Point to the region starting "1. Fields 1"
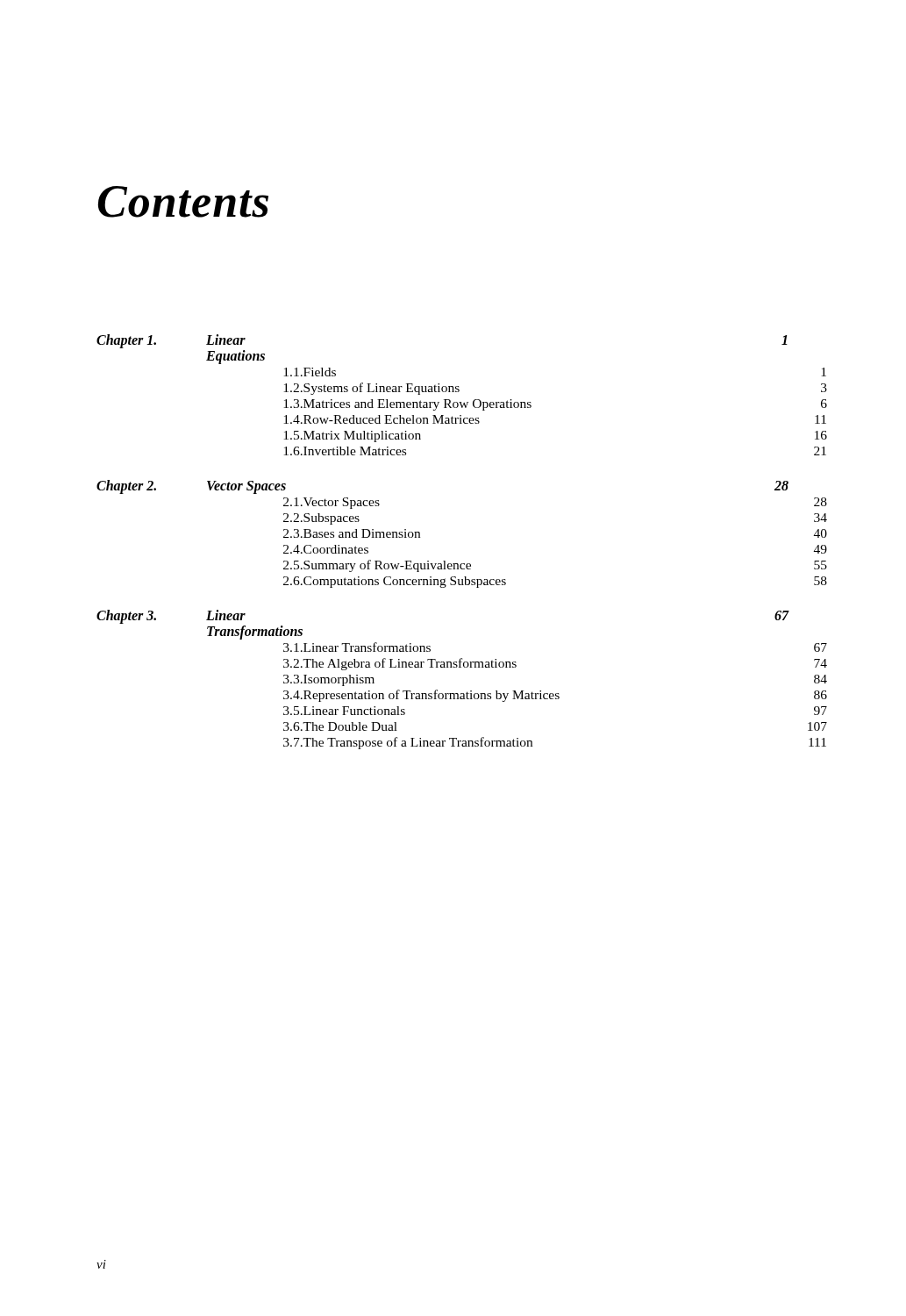The height and width of the screenshot is (1316, 906). coord(307,372)
